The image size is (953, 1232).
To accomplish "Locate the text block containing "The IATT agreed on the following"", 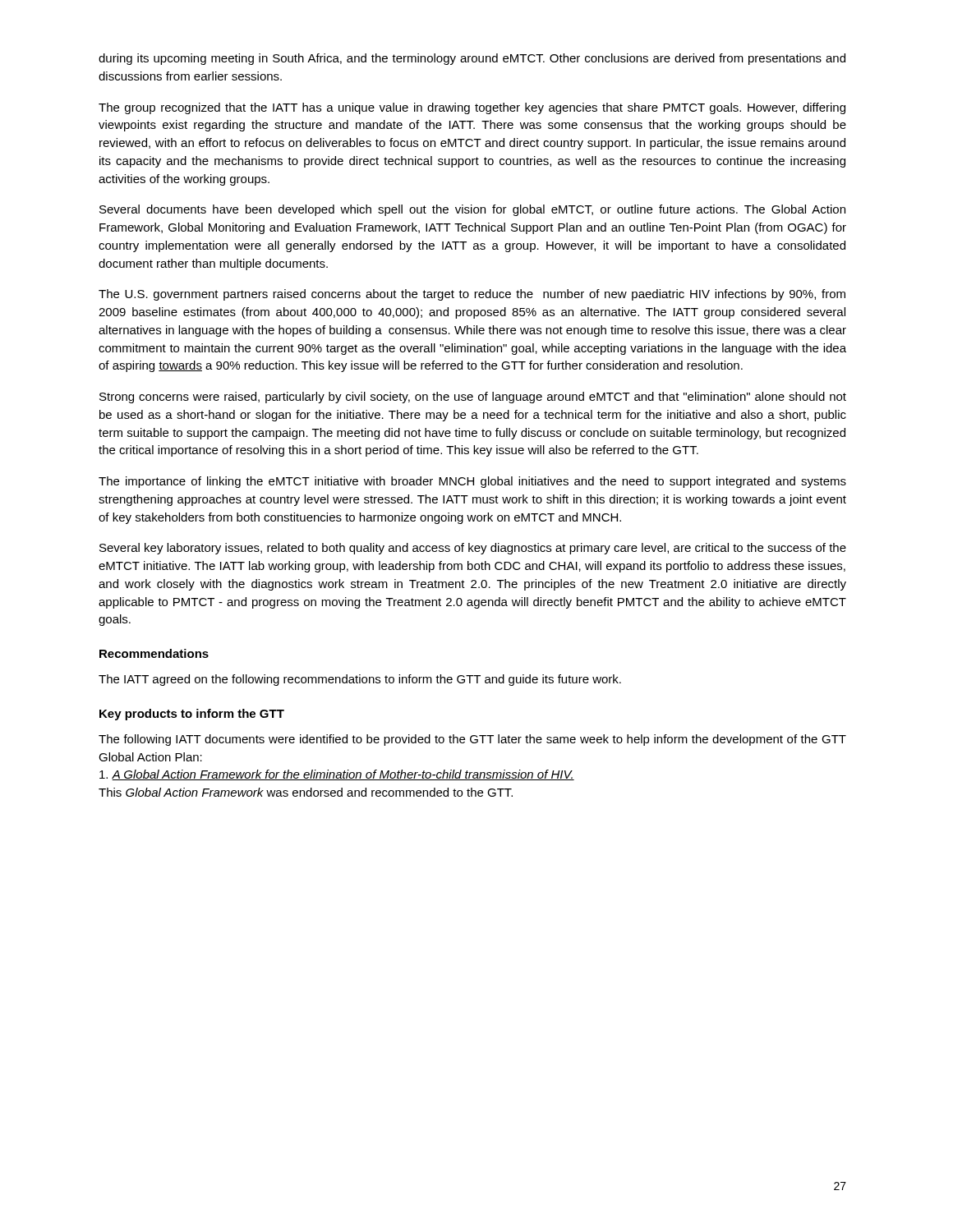I will pyautogui.click(x=360, y=679).
